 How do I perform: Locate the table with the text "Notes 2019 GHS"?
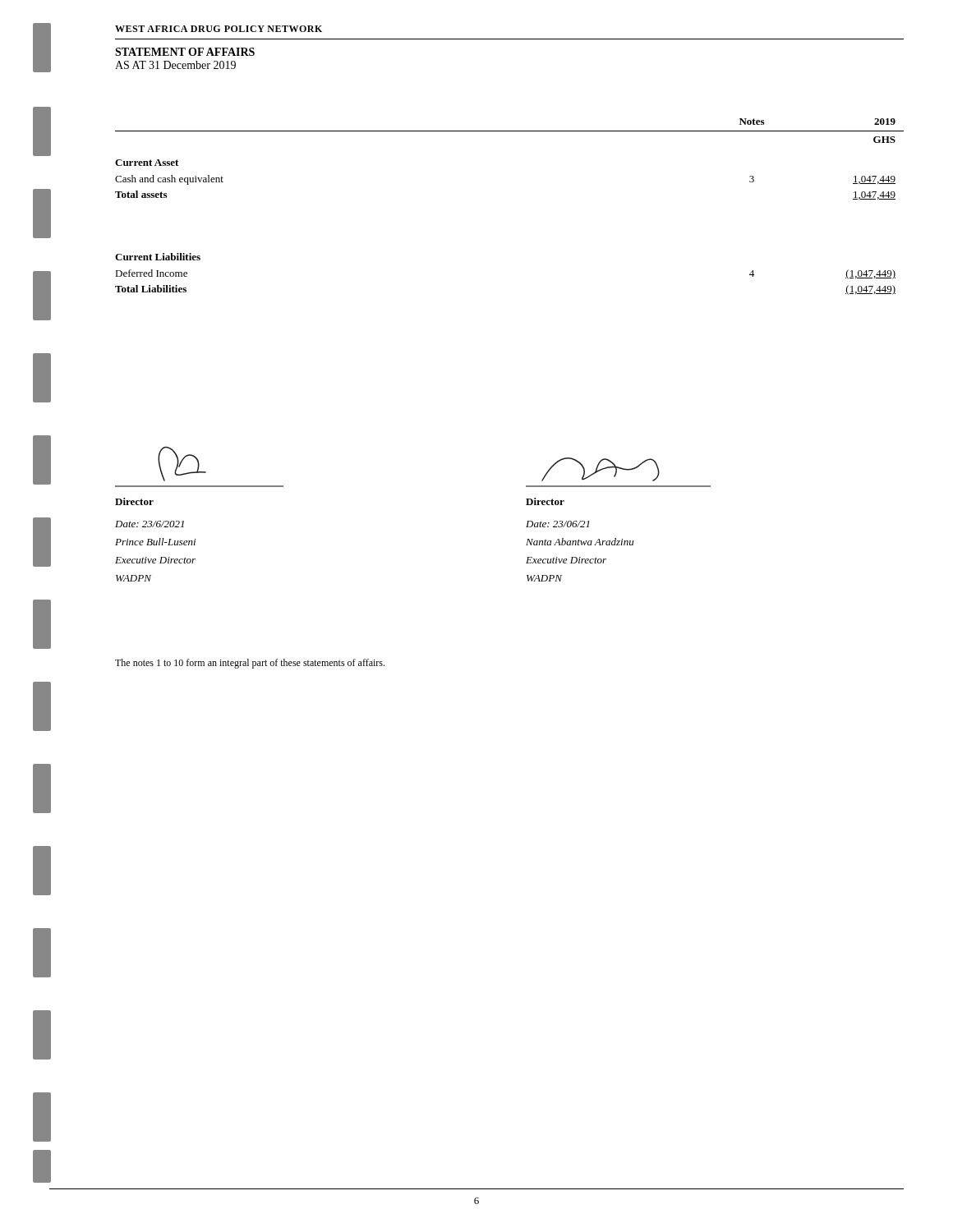click(509, 205)
